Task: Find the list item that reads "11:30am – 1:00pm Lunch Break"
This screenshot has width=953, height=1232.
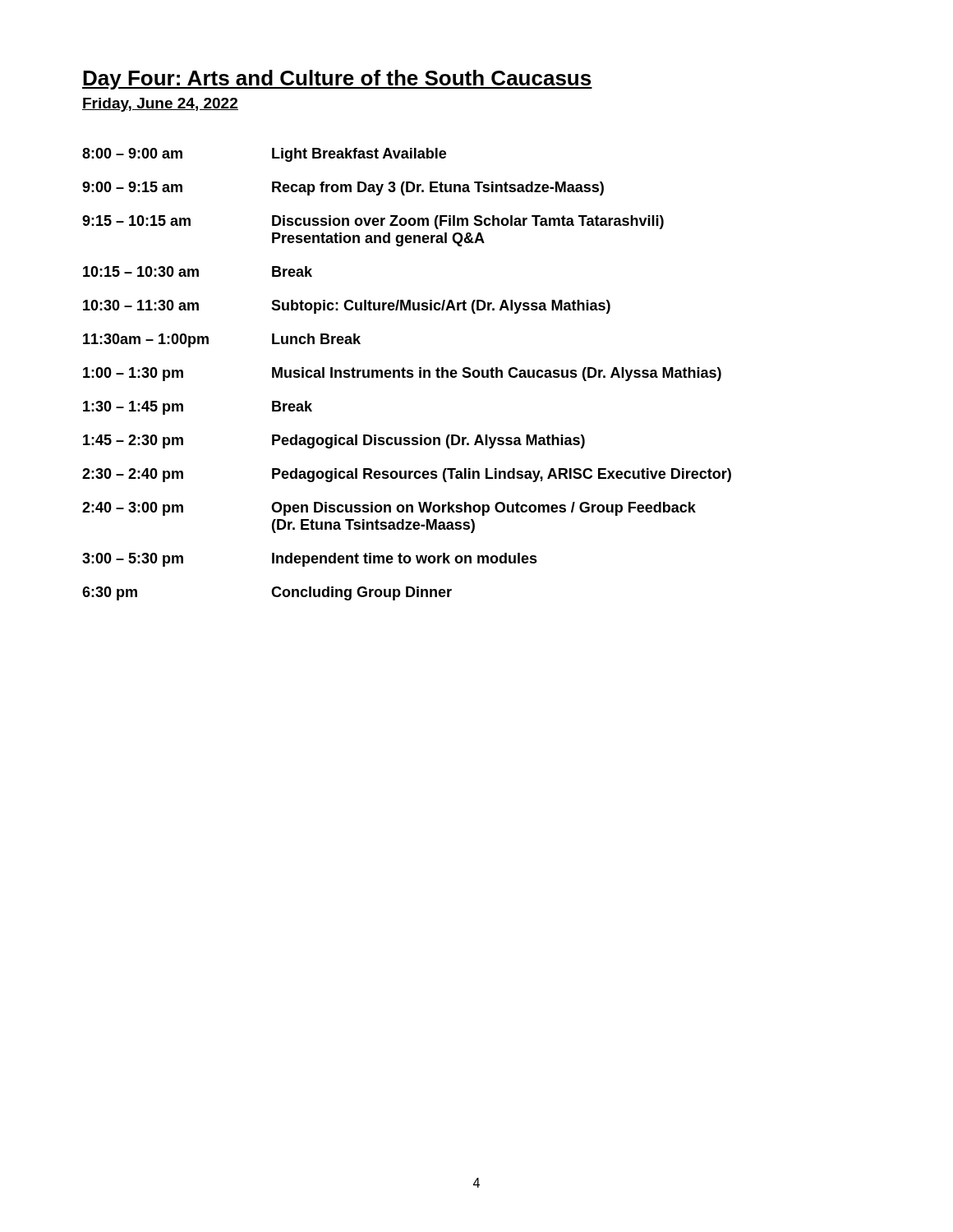Action: tap(134, 340)
